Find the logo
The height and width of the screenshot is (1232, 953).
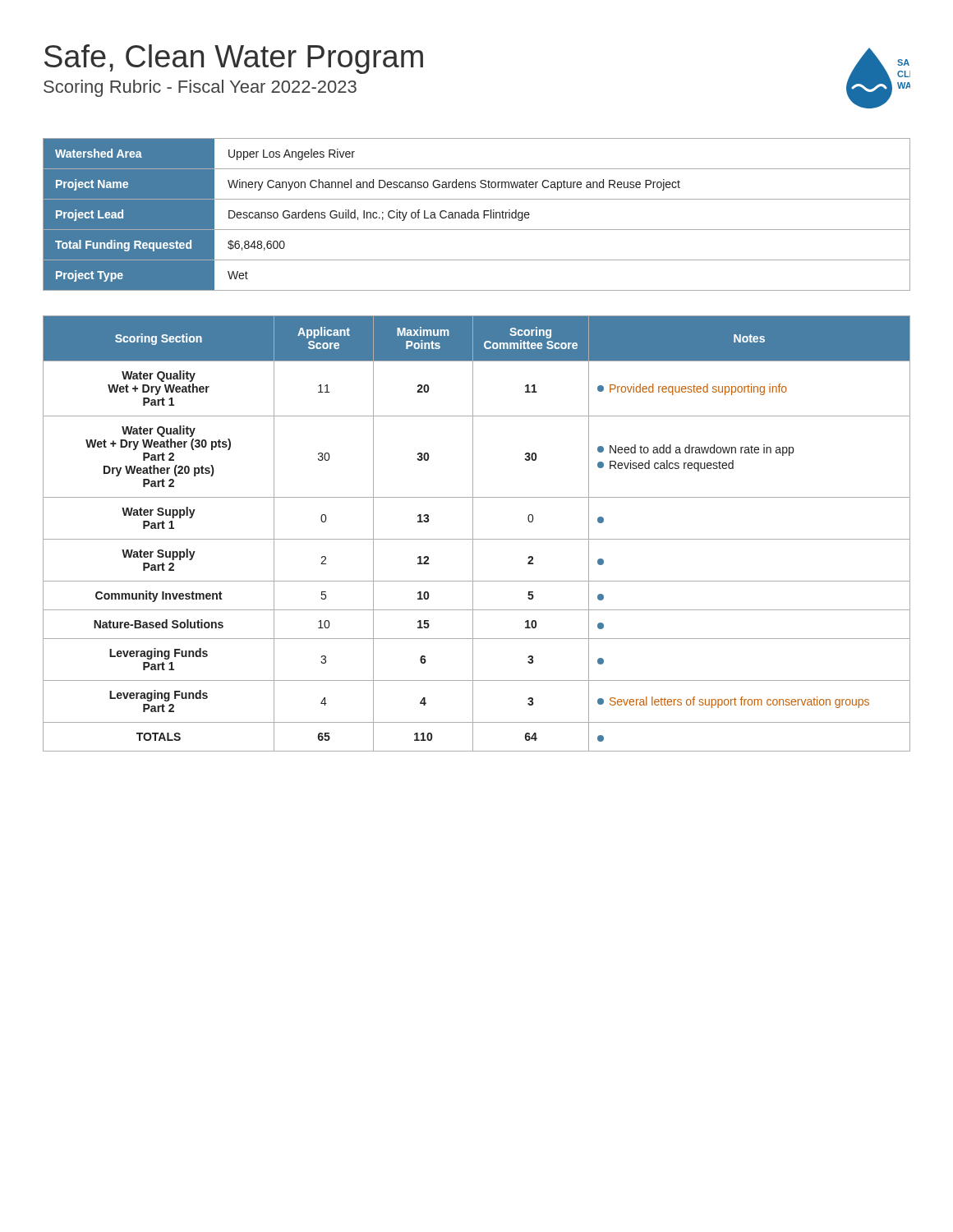[869, 81]
